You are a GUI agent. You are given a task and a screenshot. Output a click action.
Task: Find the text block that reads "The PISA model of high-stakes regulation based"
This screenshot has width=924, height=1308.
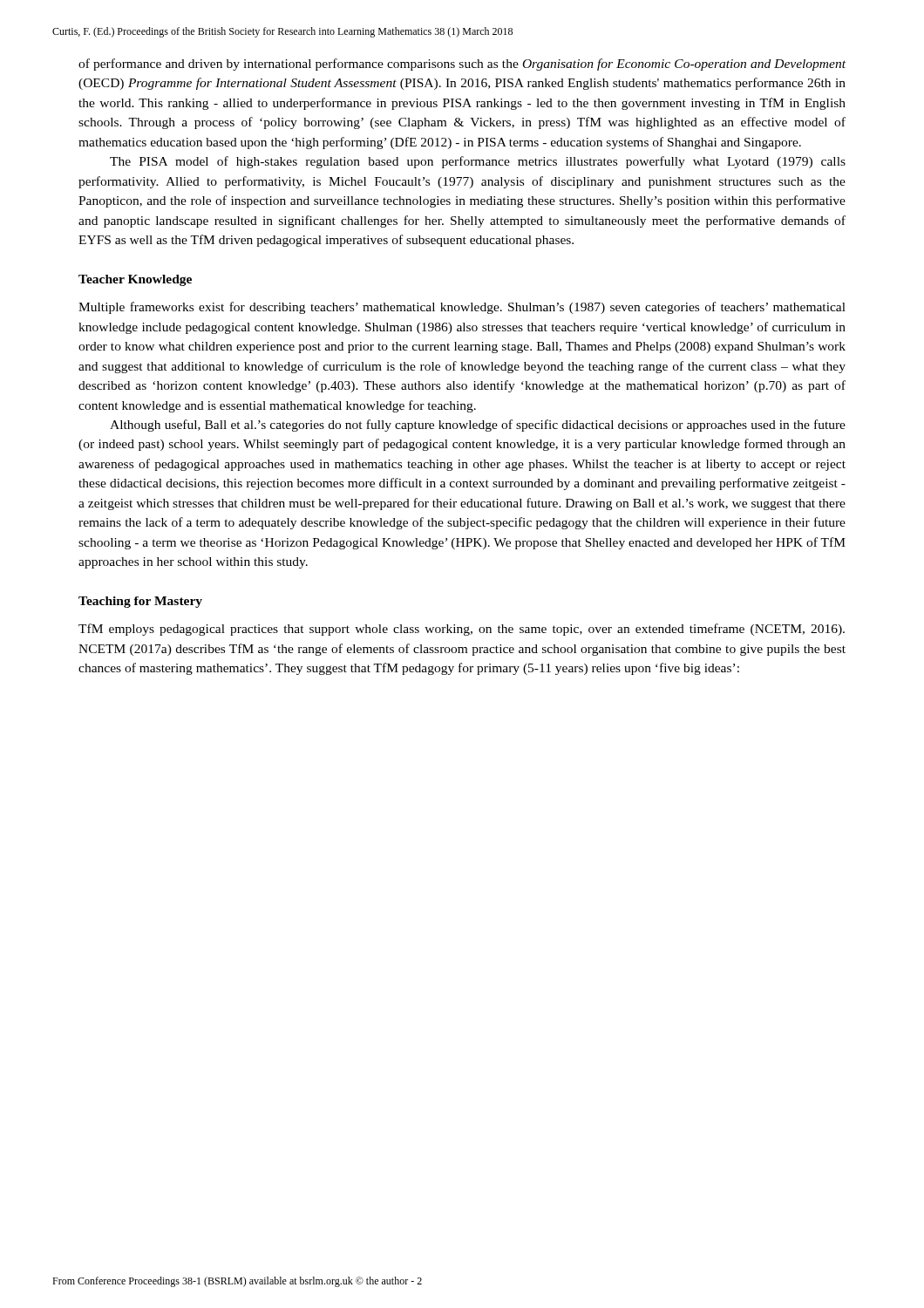462,201
